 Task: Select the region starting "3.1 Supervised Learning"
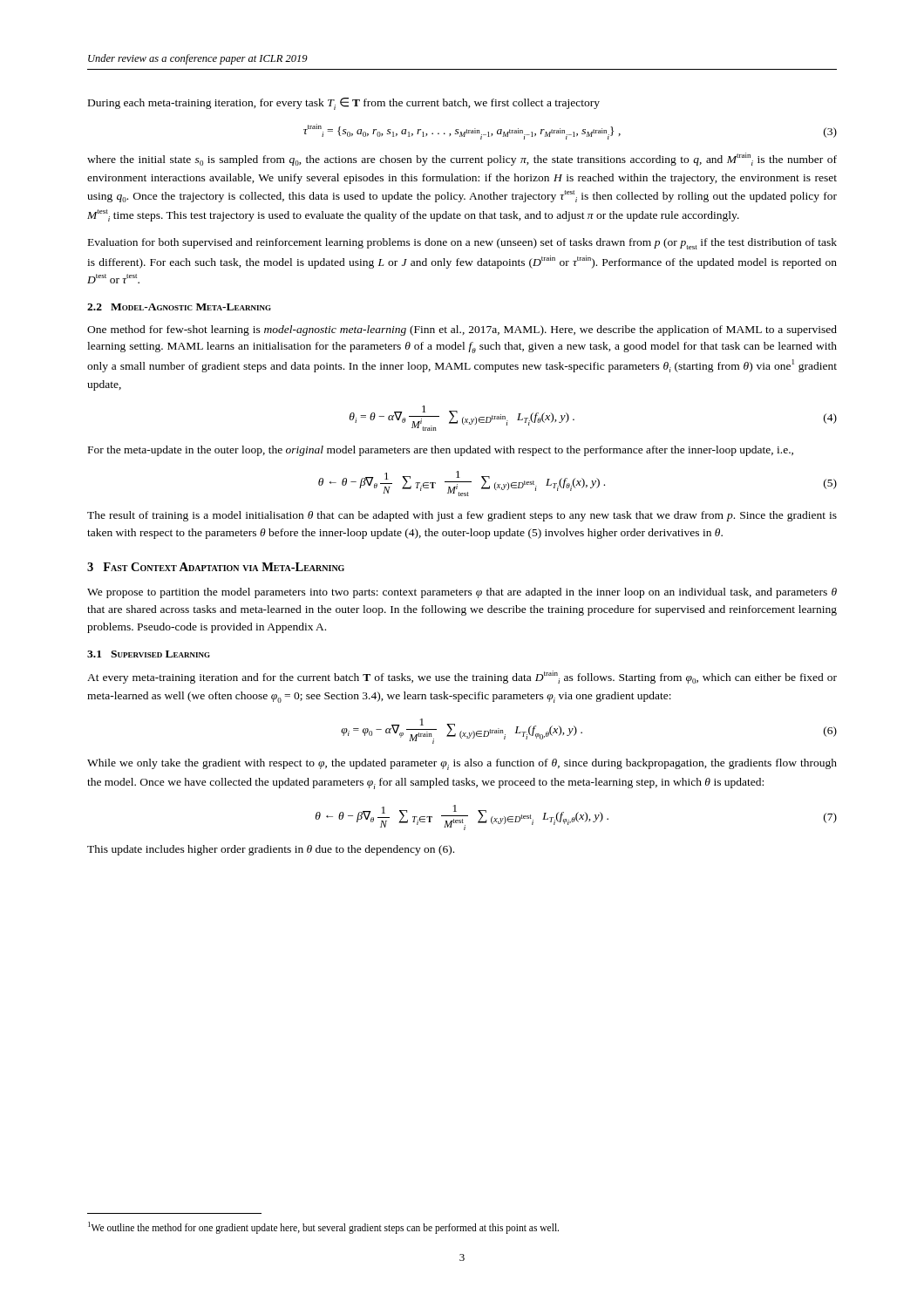pyautogui.click(x=149, y=654)
